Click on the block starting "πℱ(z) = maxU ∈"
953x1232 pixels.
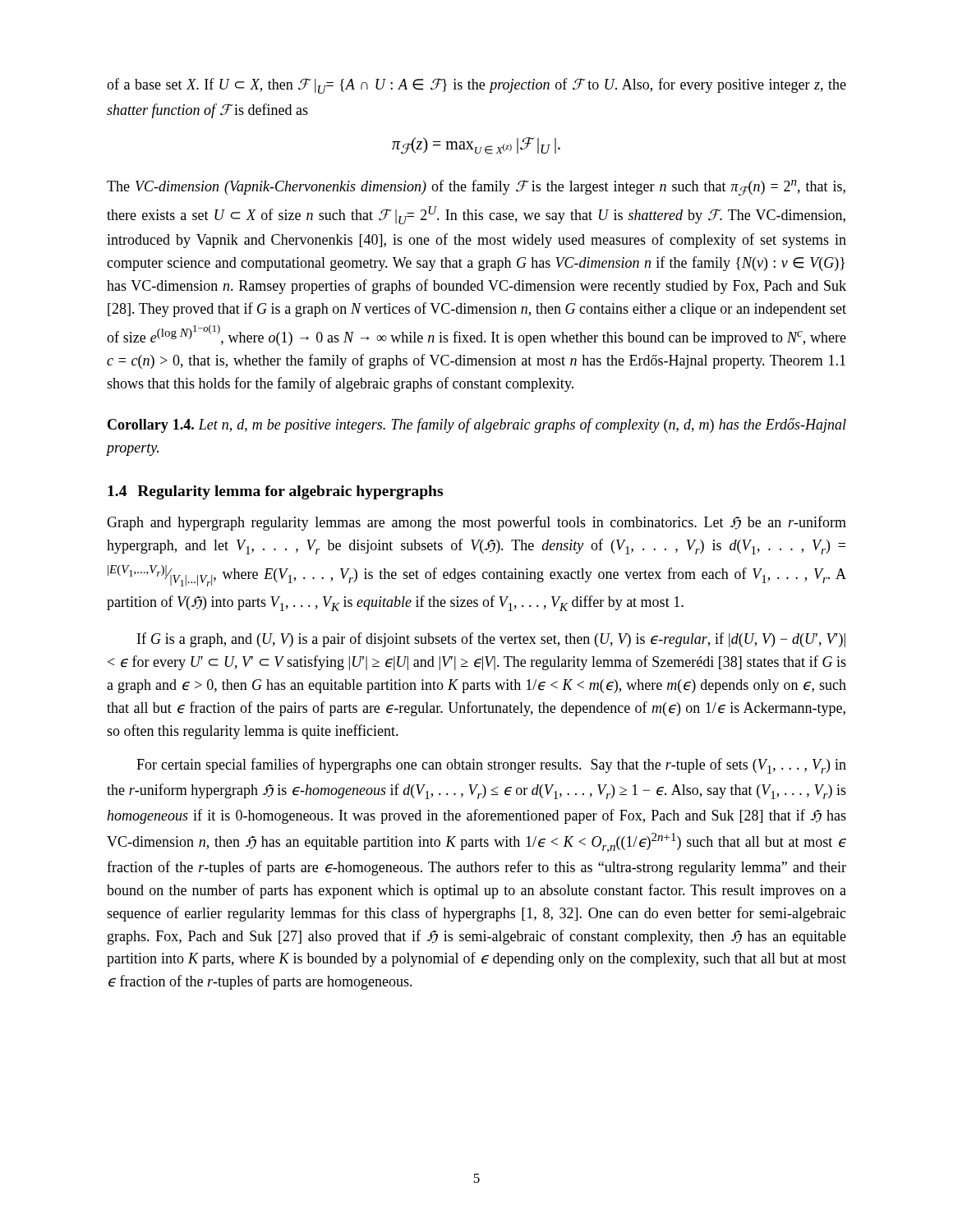476,146
